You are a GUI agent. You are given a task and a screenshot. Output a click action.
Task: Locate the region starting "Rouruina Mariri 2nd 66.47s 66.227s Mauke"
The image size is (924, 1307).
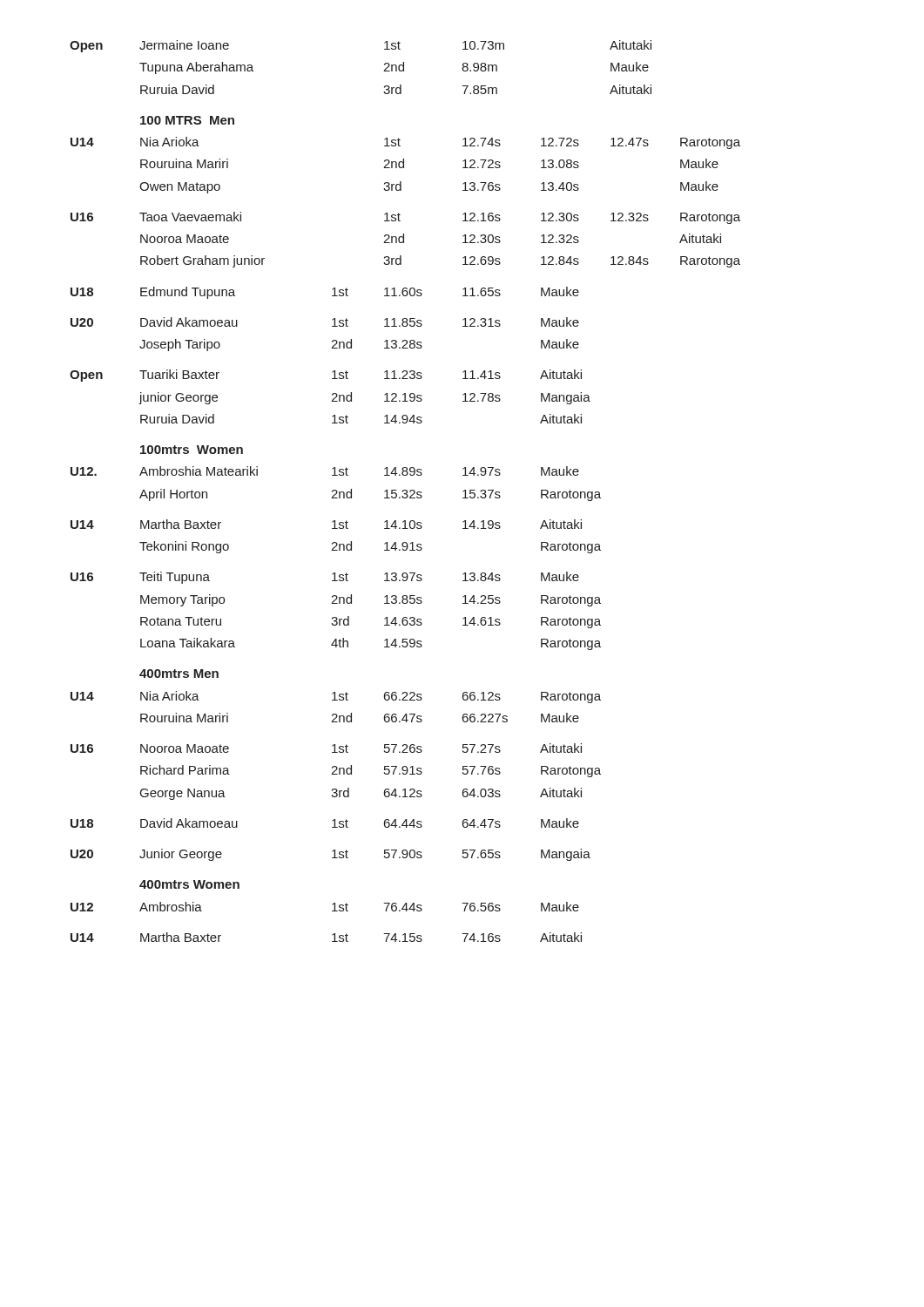(374, 717)
